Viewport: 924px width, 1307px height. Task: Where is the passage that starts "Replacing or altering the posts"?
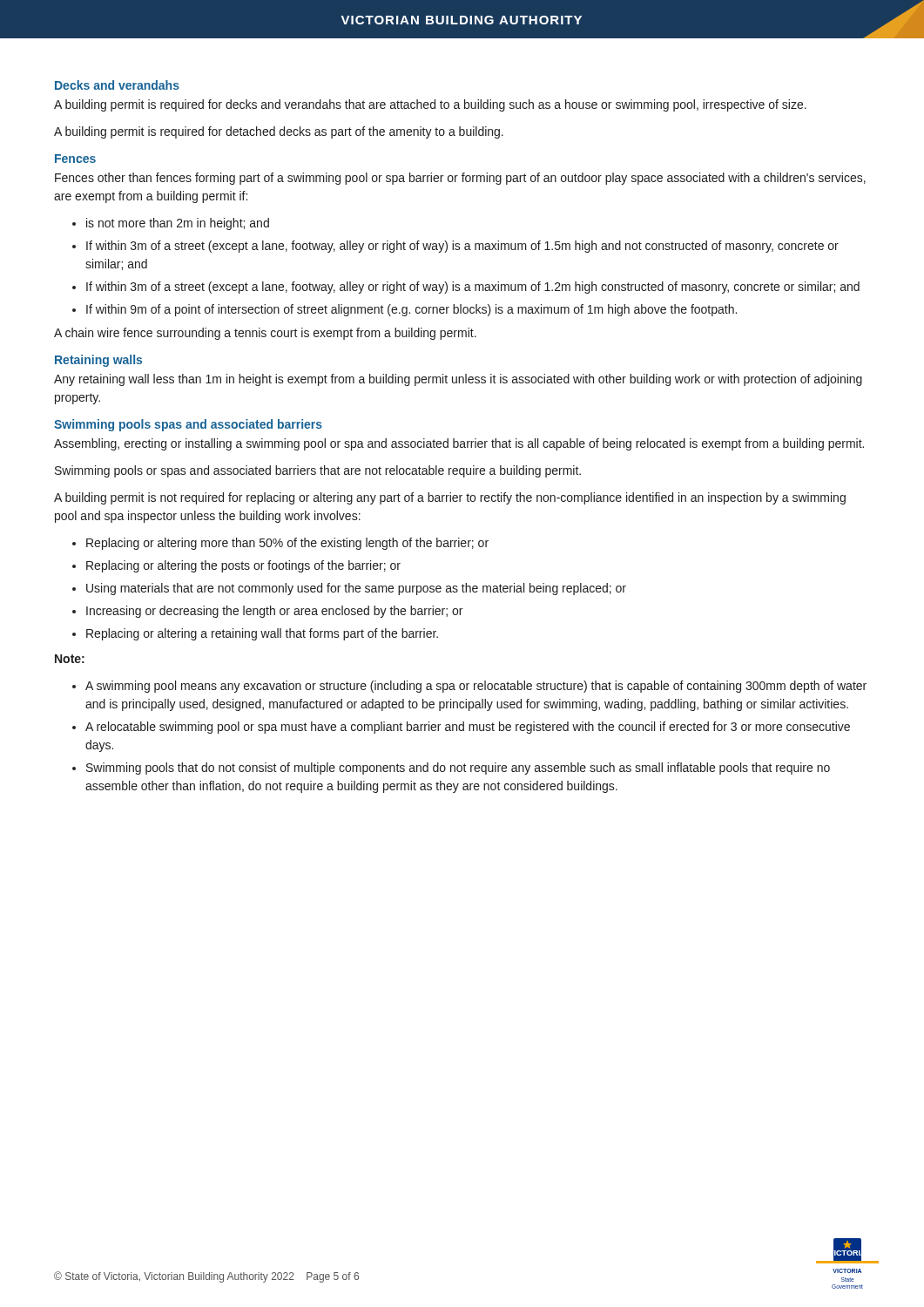pos(243,565)
